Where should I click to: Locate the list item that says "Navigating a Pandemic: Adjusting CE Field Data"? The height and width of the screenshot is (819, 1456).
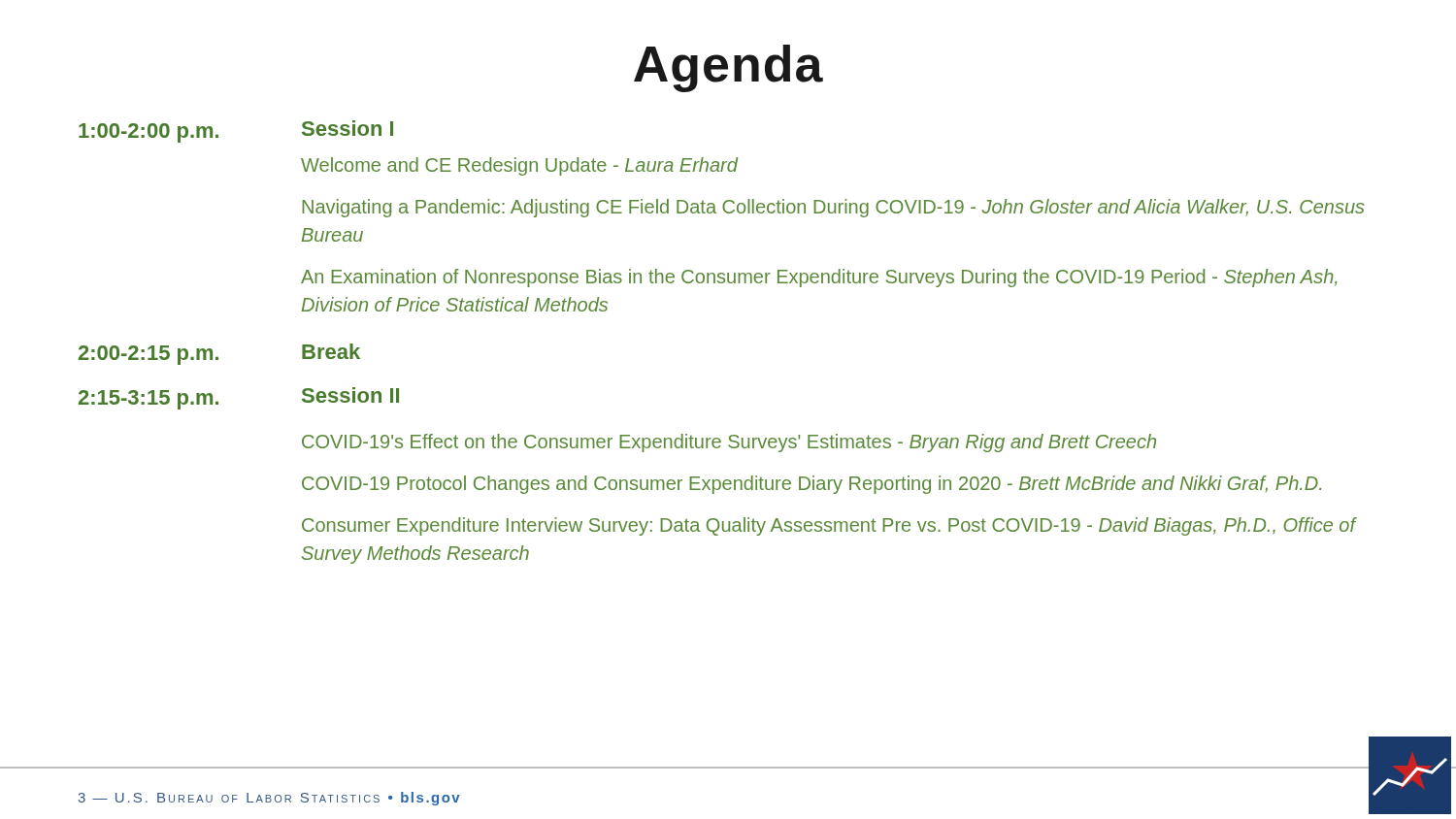[x=833, y=221]
